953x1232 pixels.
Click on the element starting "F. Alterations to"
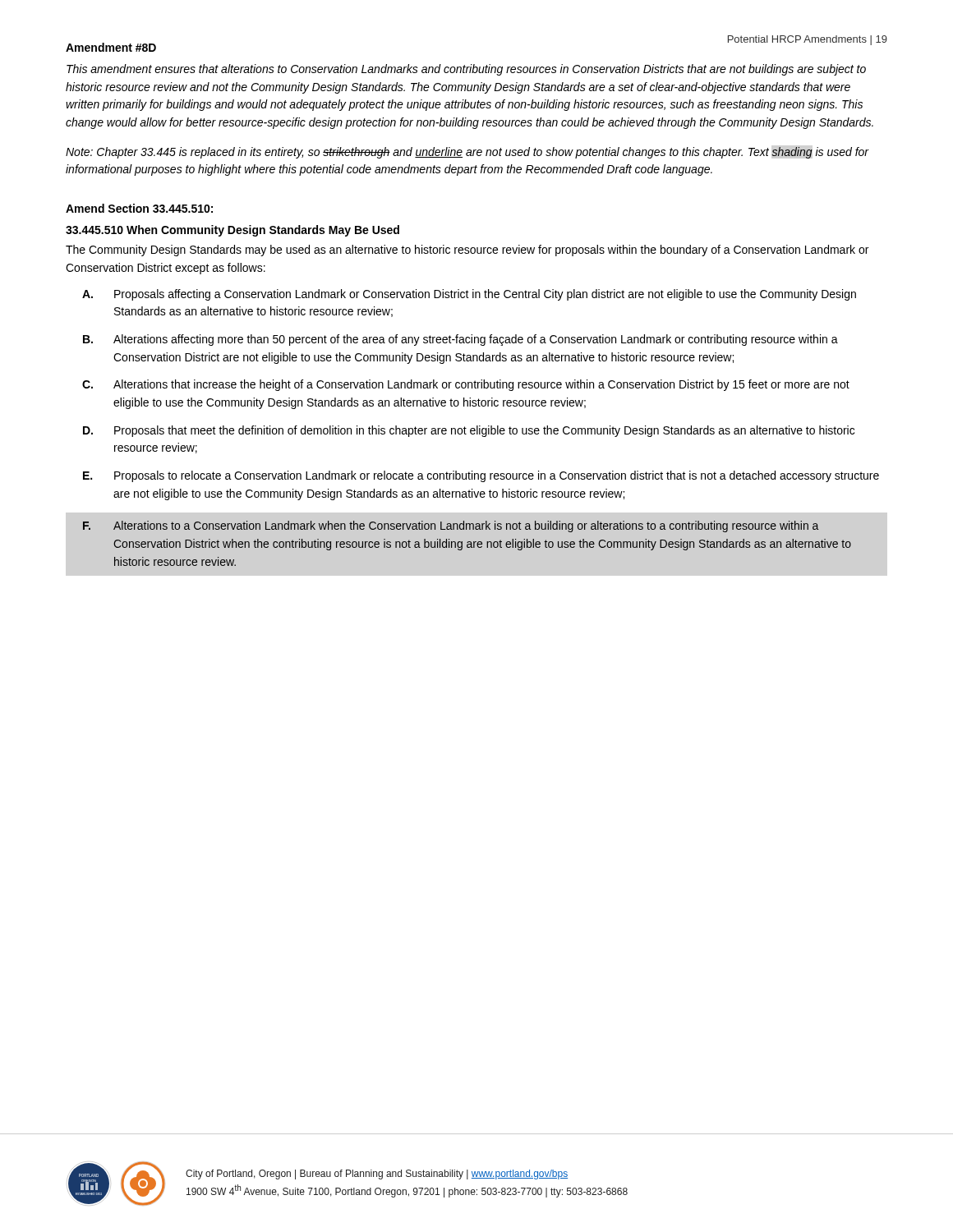tap(476, 544)
